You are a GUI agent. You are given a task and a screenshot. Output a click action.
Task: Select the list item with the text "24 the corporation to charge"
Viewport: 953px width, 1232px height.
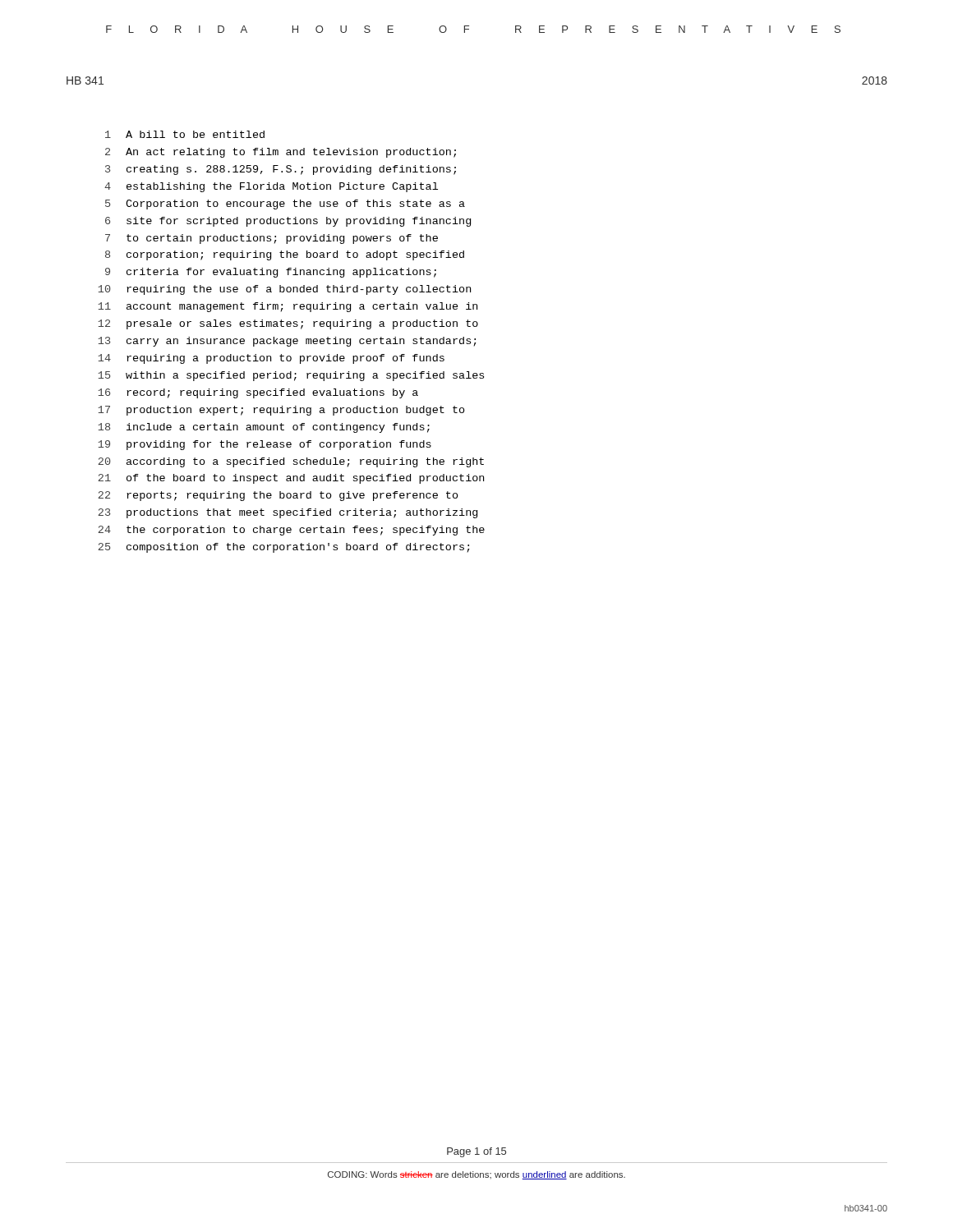(x=476, y=531)
